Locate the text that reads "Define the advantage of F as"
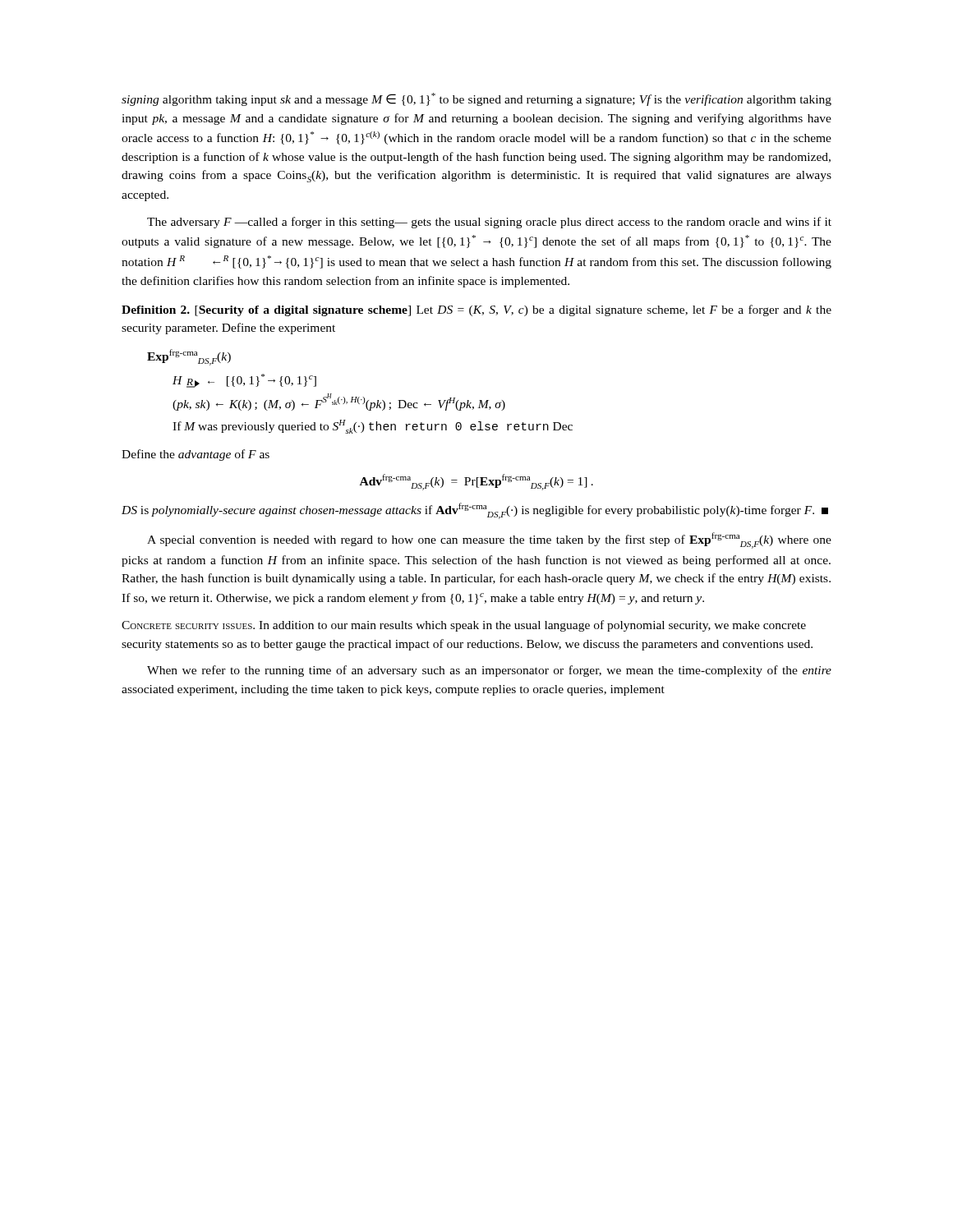953x1232 pixels. (196, 455)
